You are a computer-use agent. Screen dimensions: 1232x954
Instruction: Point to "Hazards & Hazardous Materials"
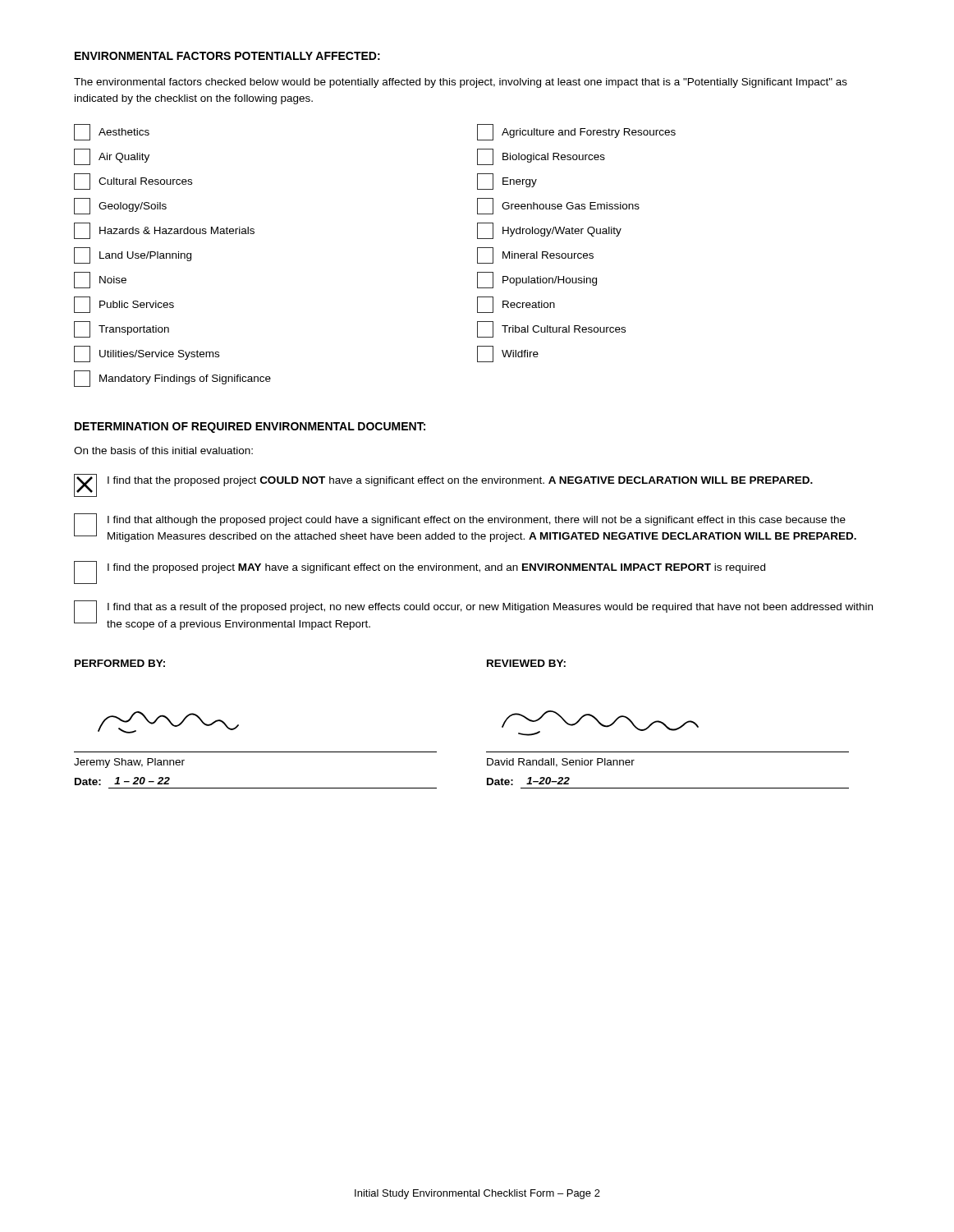tap(164, 230)
